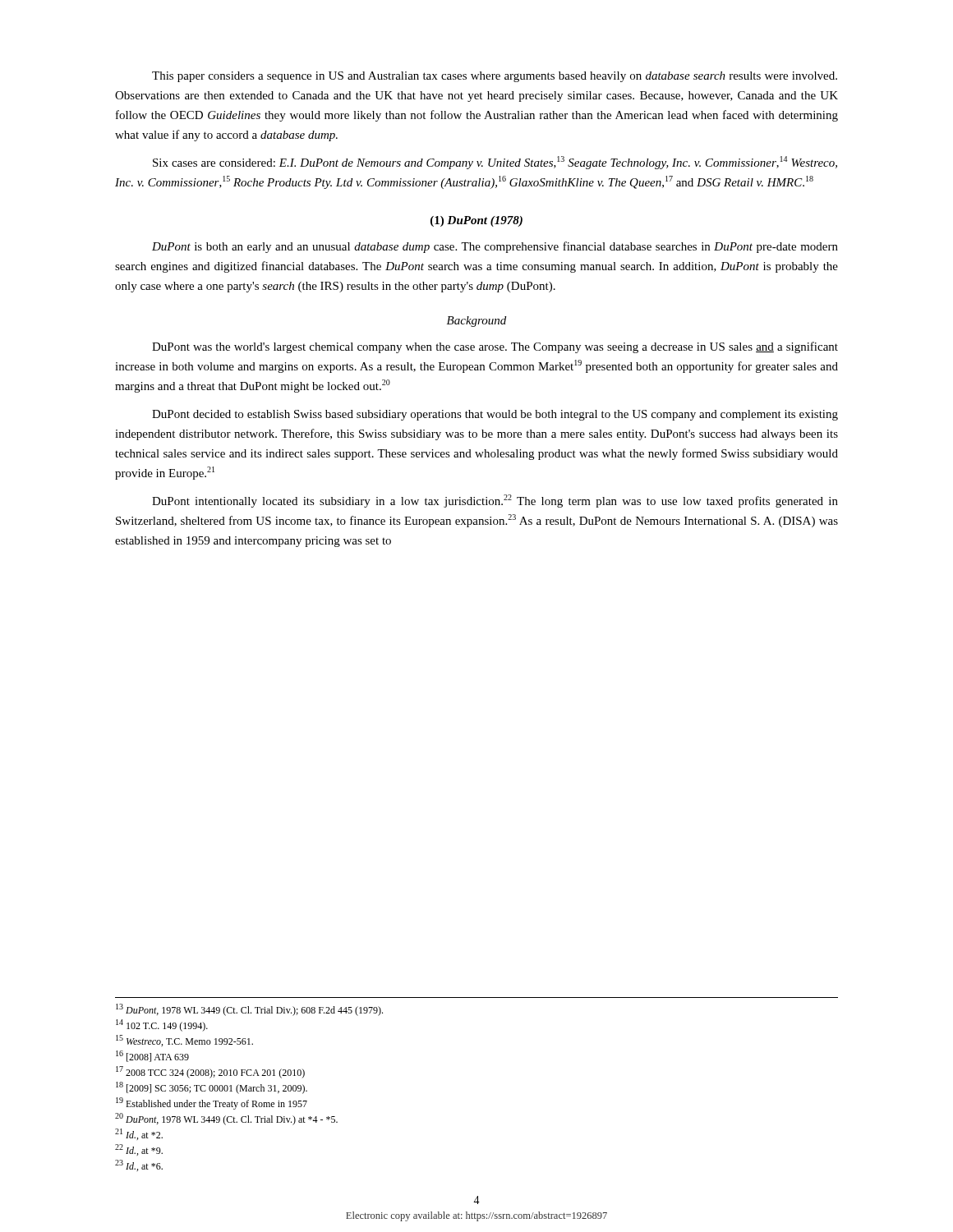This screenshot has height=1232, width=953.
Task: Point to the text starting "17 2008 TCC 324 (2008); 2010 FCA"
Action: [210, 1072]
